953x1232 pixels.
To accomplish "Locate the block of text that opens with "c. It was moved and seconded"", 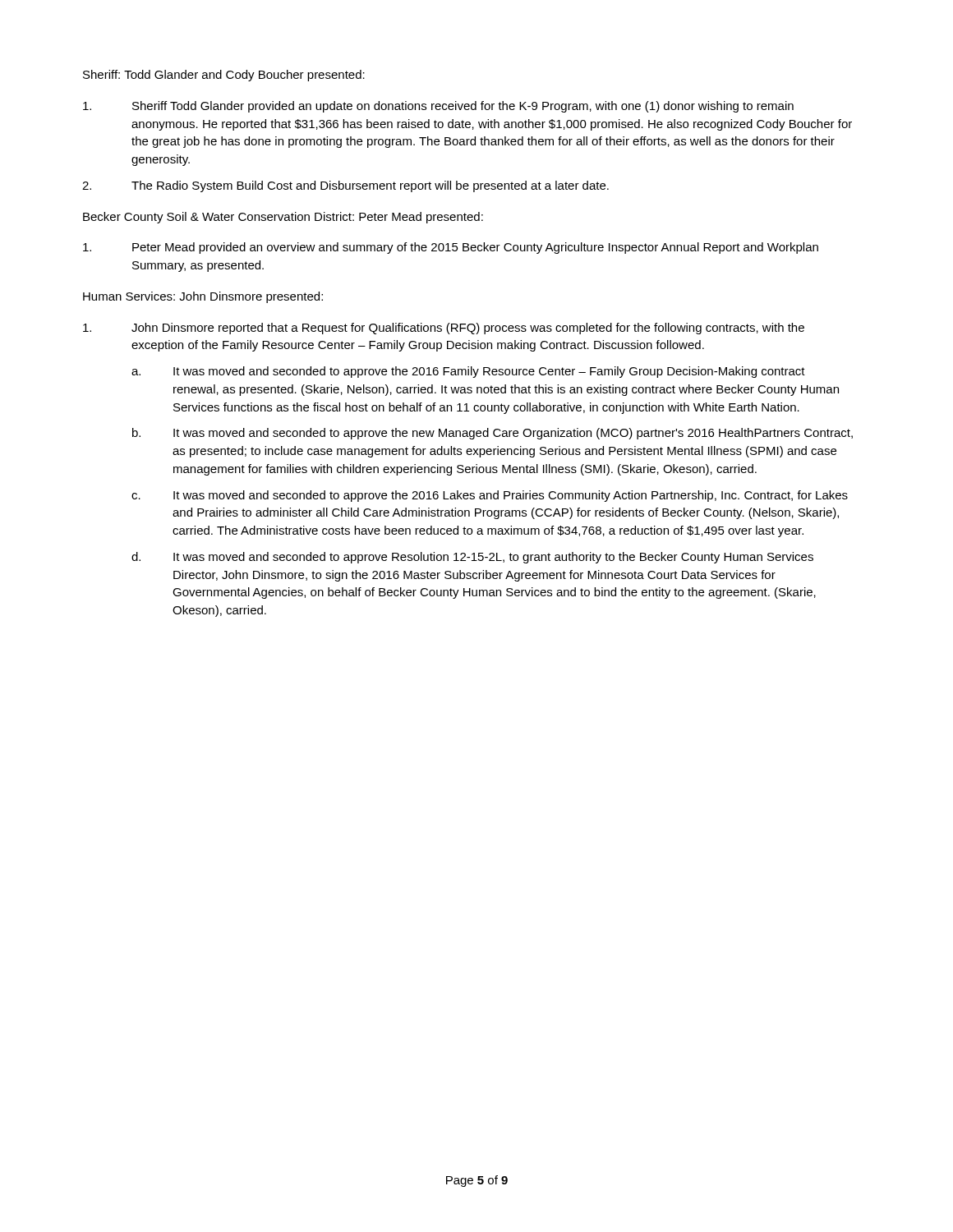I will tap(493, 513).
